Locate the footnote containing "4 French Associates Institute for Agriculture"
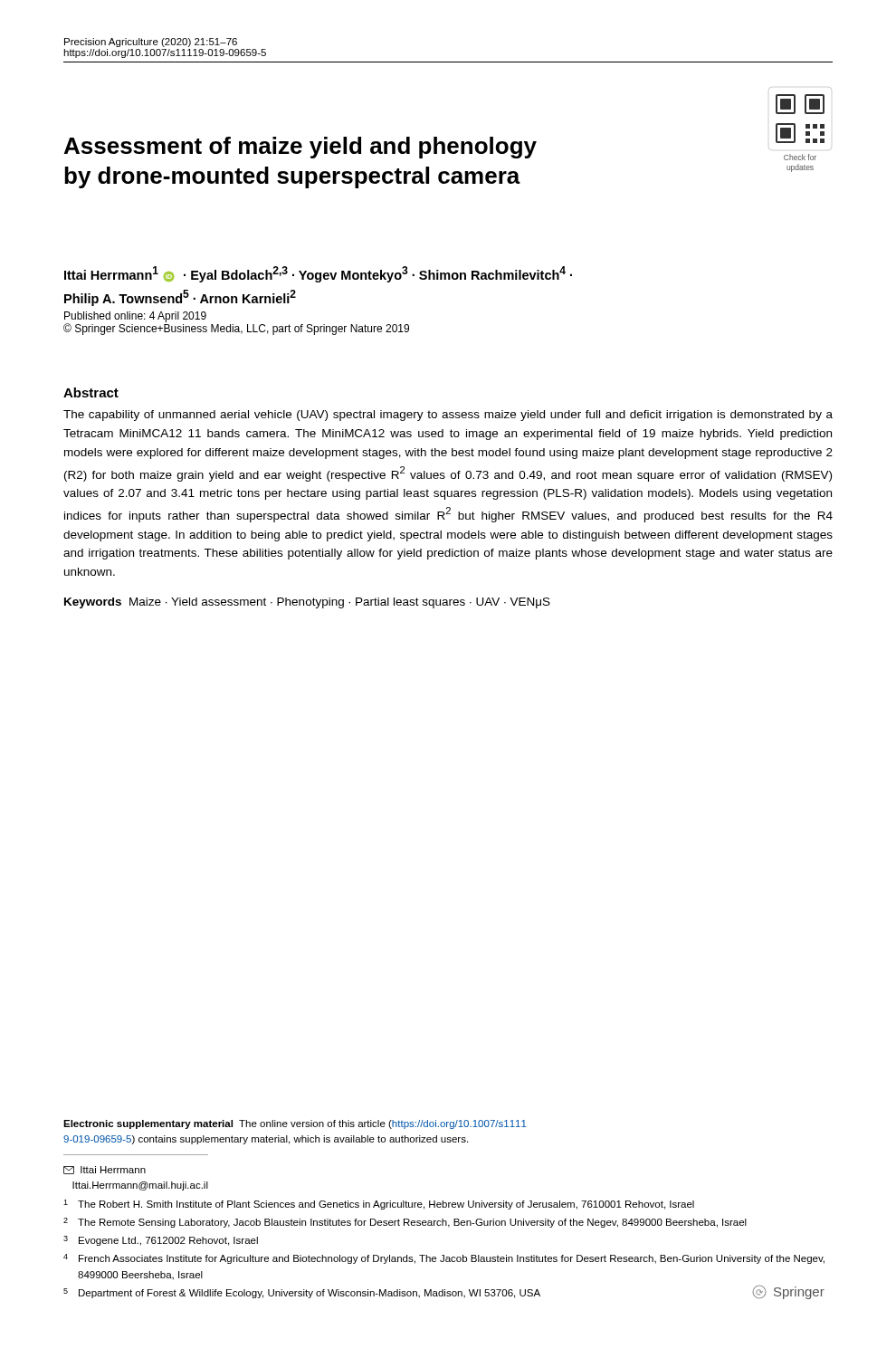The image size is (896, 1358). (448, 1267)
